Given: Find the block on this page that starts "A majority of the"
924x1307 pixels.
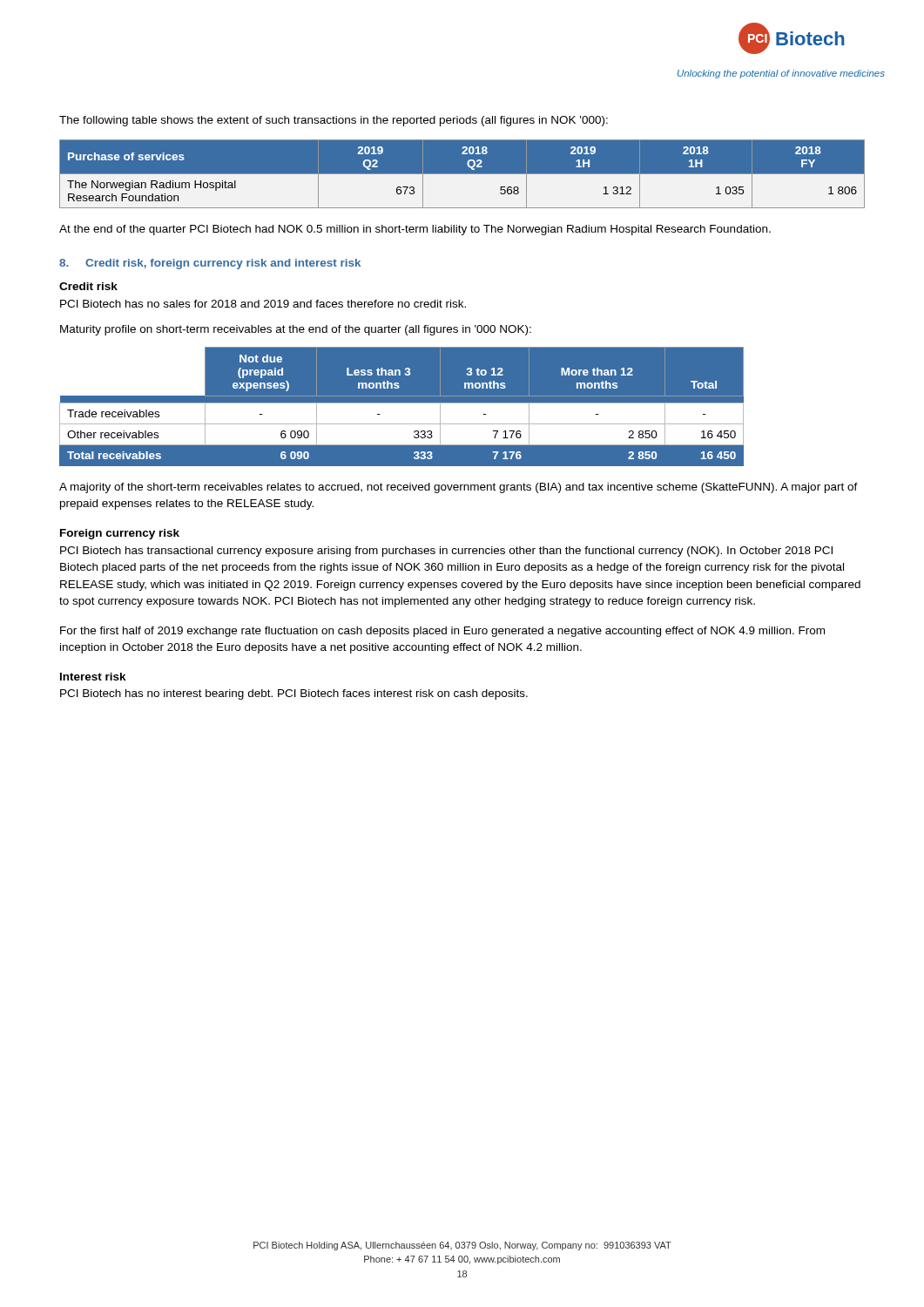Looking at the screenshot, I should 458,495.
